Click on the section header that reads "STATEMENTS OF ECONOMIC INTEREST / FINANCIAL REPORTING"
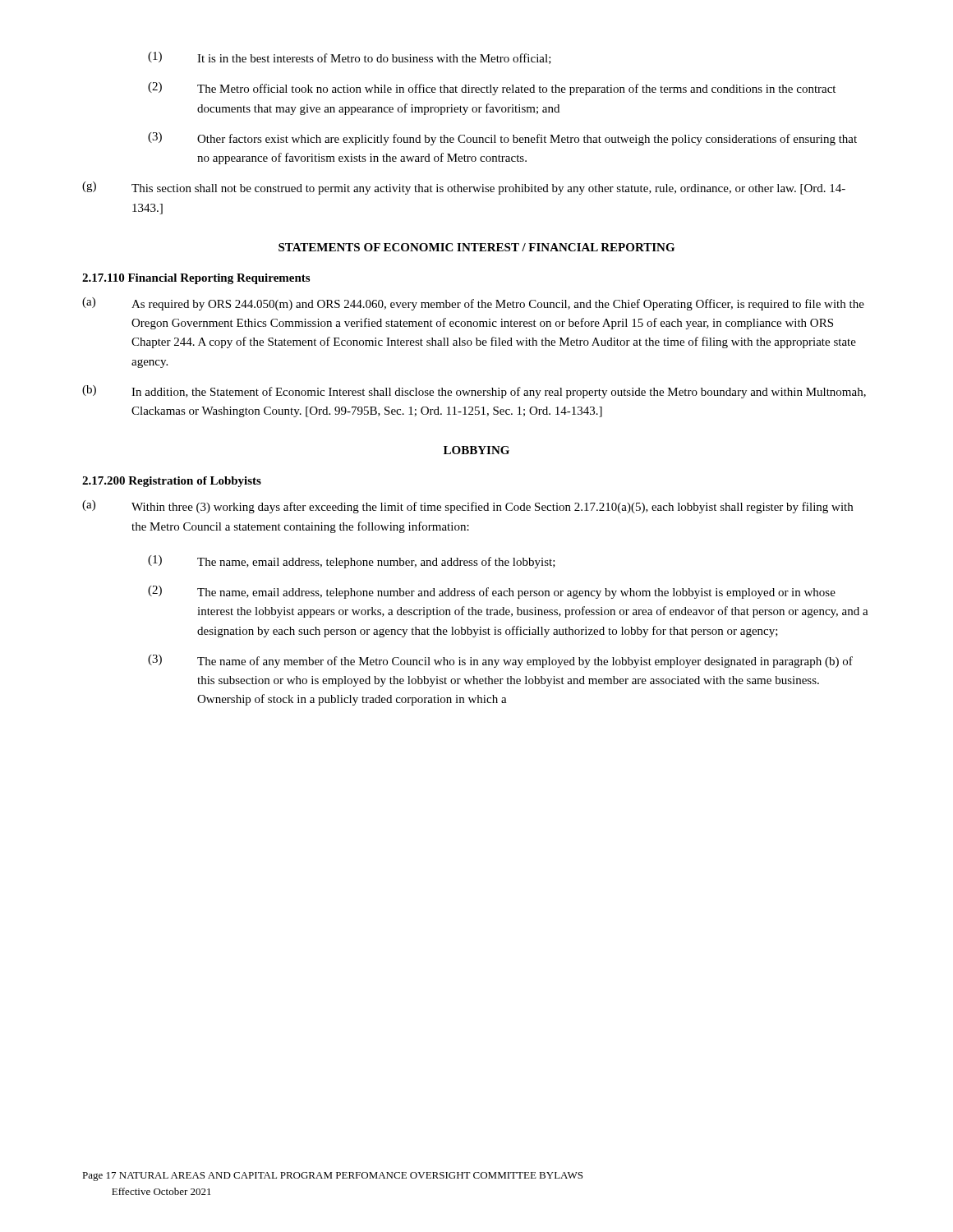The image size is (953, 1232). point(476,247)
